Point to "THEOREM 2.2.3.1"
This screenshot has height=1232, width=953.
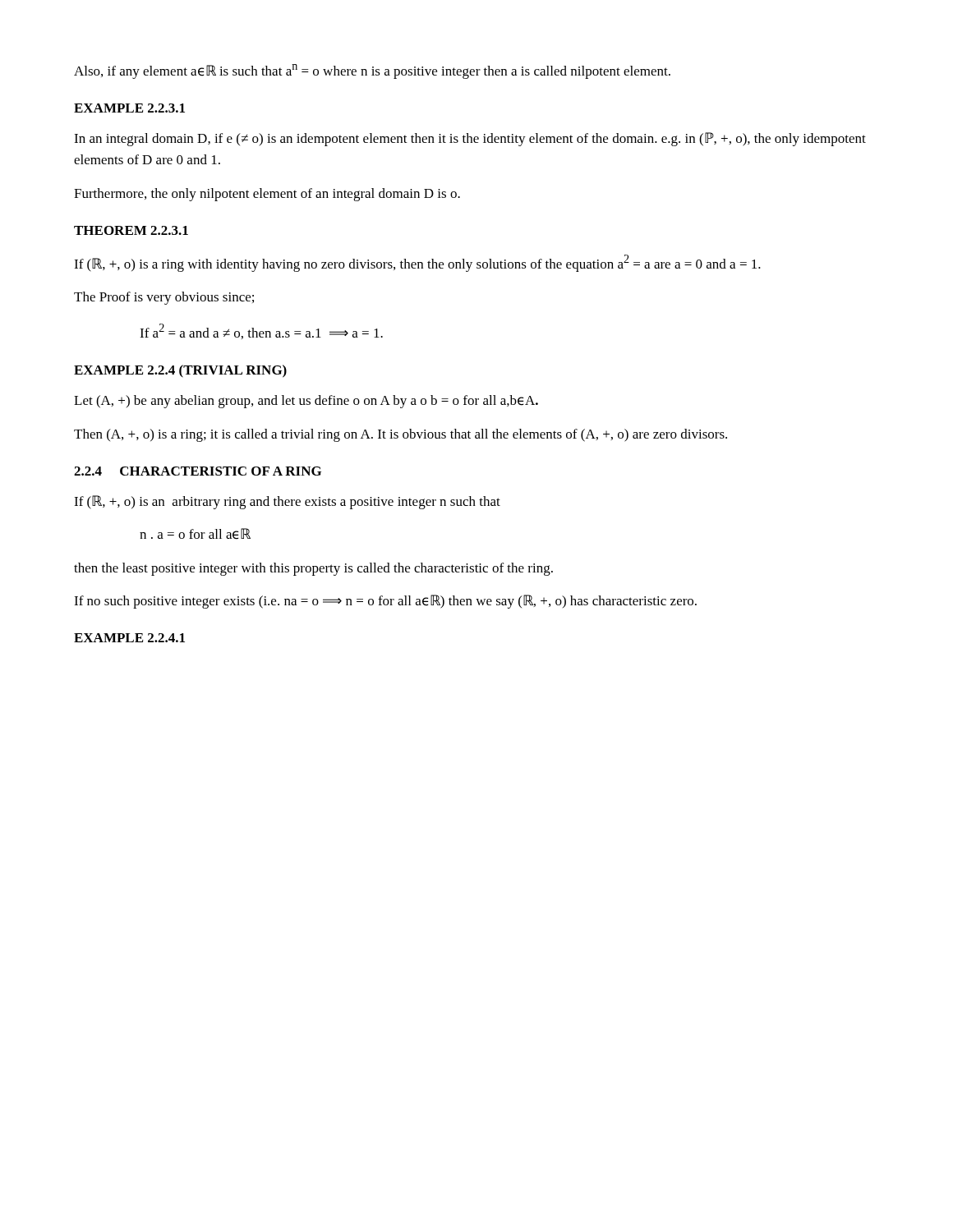[x=131, y=230]
